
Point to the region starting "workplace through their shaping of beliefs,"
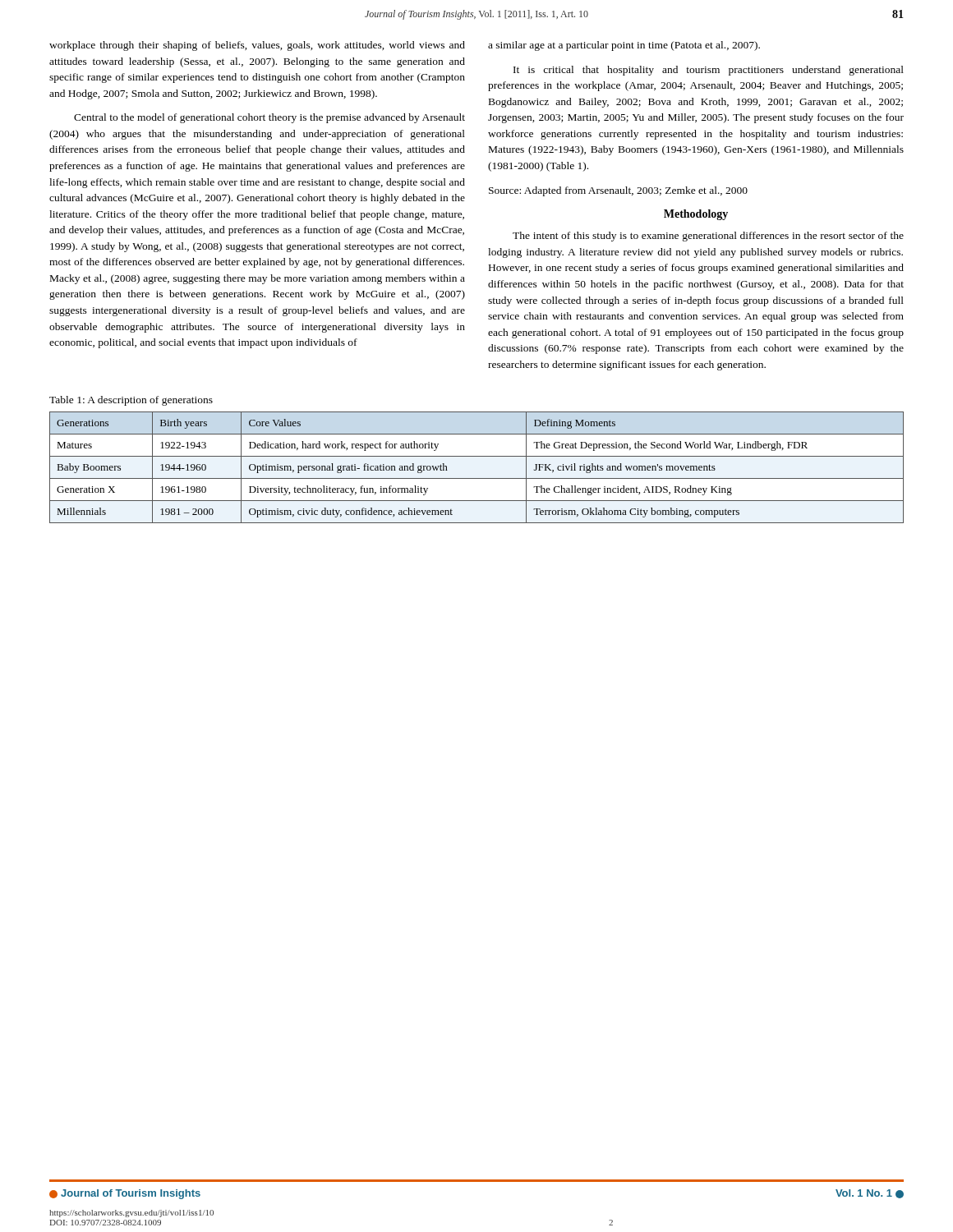click(257, 194)
